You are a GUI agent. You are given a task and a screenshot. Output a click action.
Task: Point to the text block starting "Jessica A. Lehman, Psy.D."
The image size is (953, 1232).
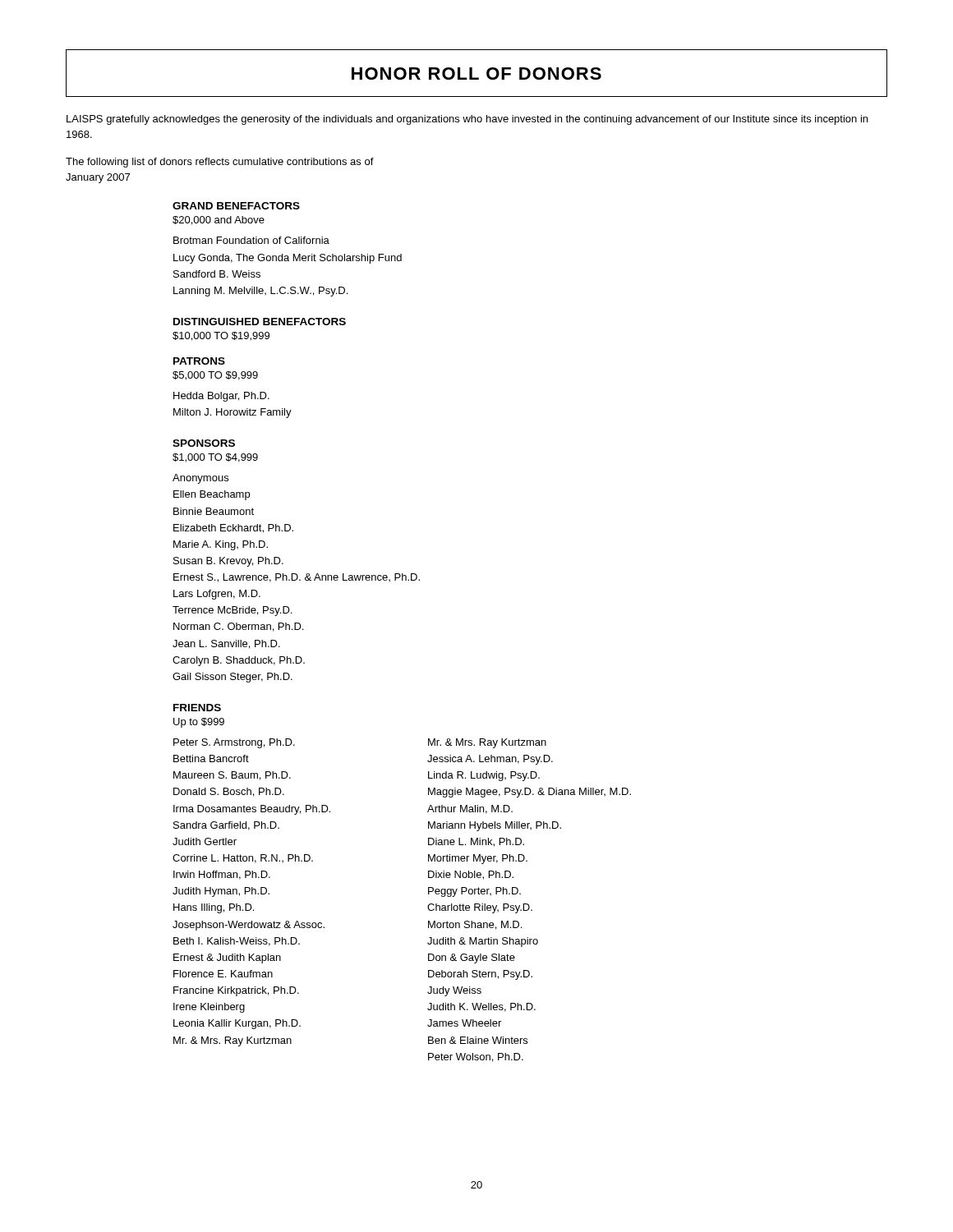[x=490, y=759]
